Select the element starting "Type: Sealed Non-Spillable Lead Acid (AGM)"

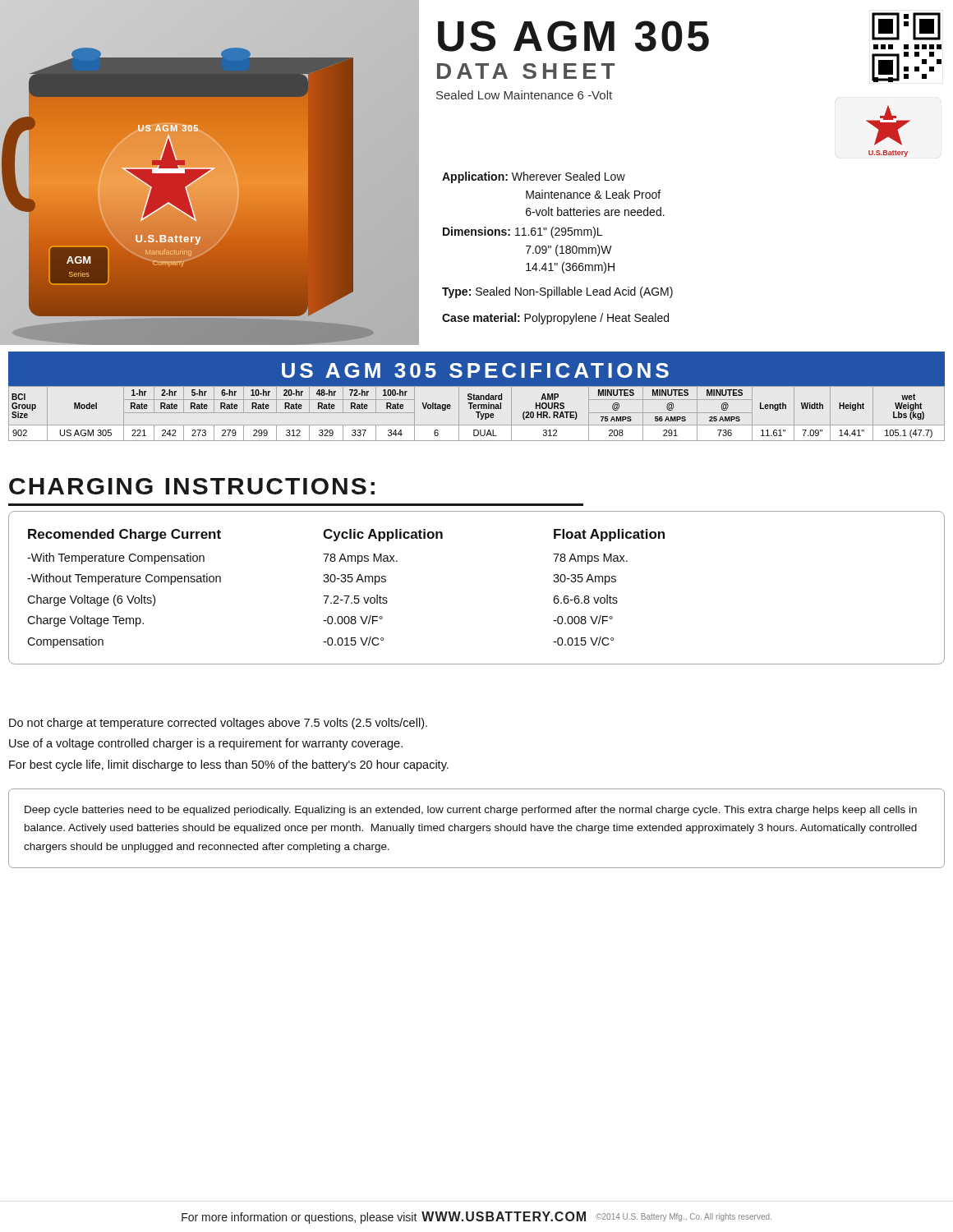tap(558, 292)
